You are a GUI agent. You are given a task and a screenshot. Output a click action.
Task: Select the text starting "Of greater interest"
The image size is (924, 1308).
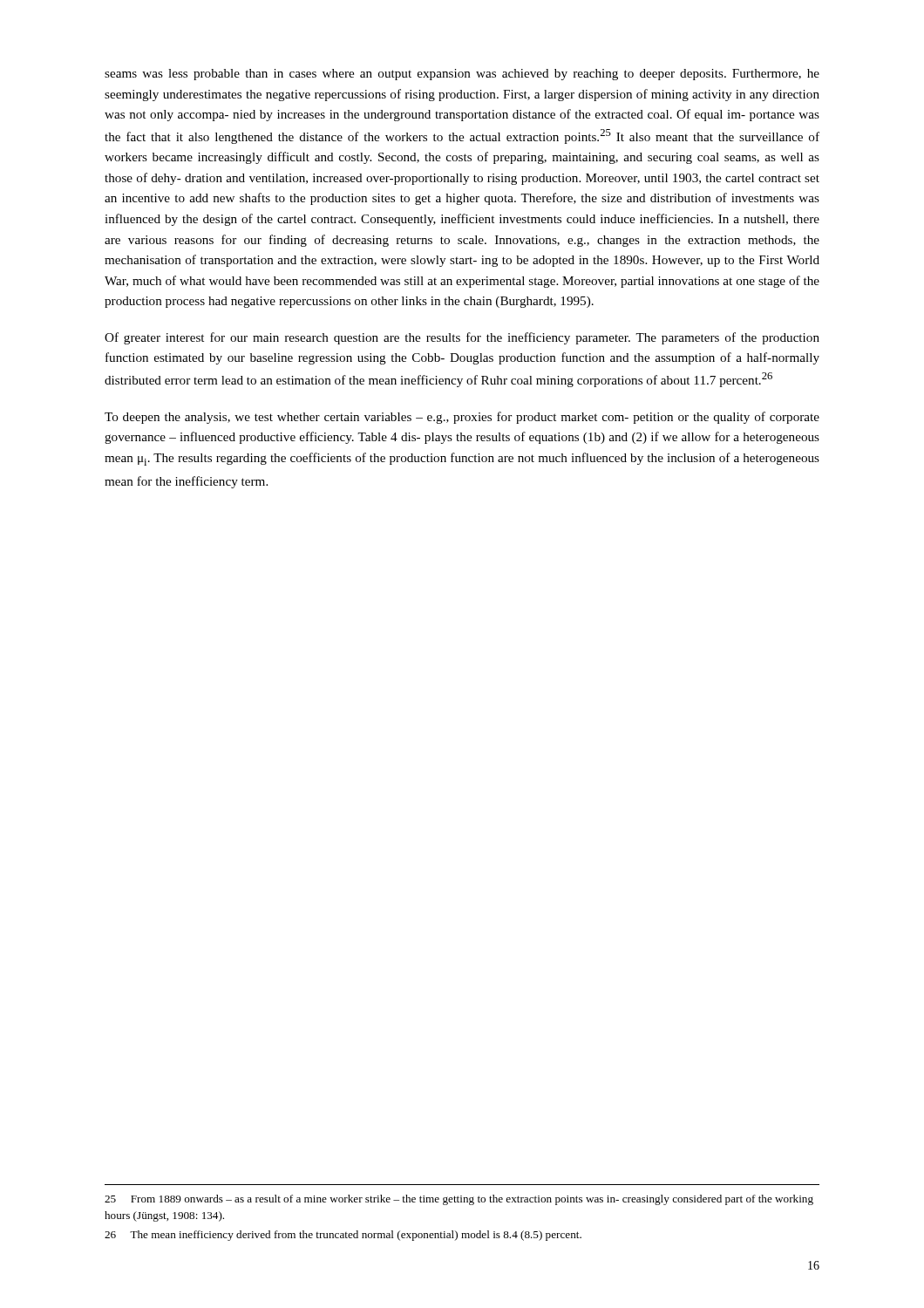click(x=462, y=358)
